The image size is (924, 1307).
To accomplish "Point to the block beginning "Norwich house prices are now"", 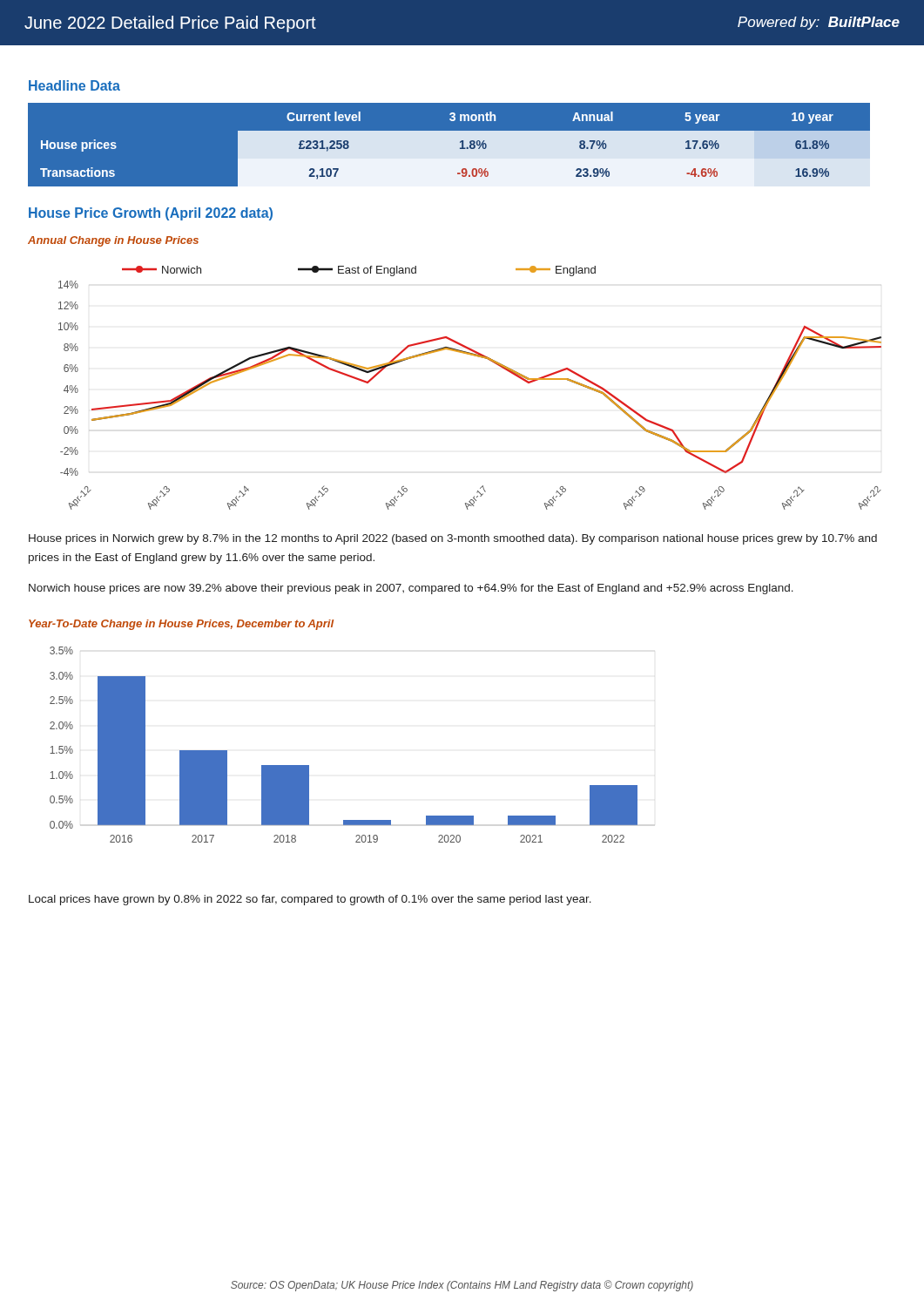I will [411, 588].
